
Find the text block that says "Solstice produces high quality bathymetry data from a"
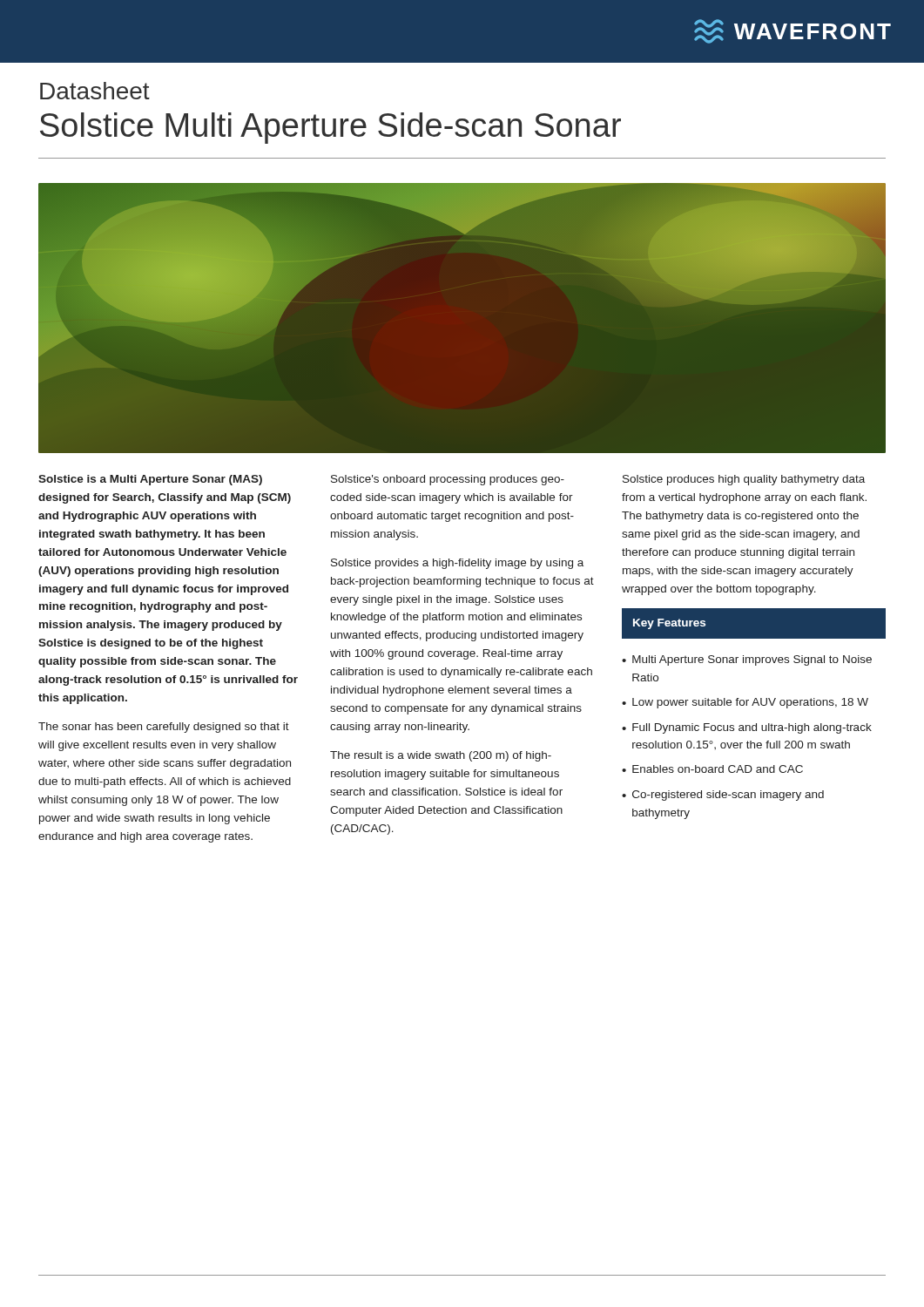click(754, 534)
